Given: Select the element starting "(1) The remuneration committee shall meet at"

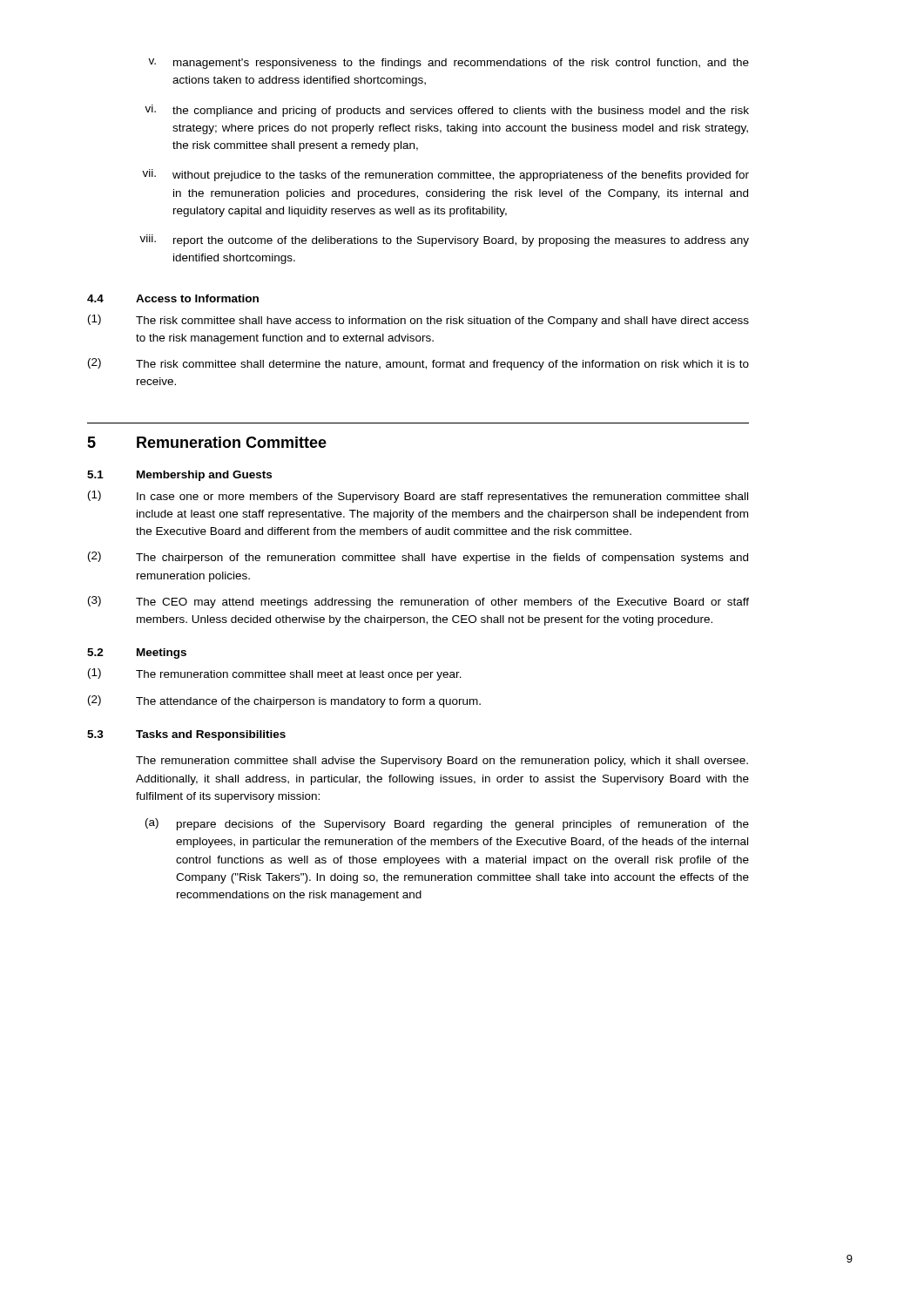Looking at the screenshot, I should click(x=418, y=675).
